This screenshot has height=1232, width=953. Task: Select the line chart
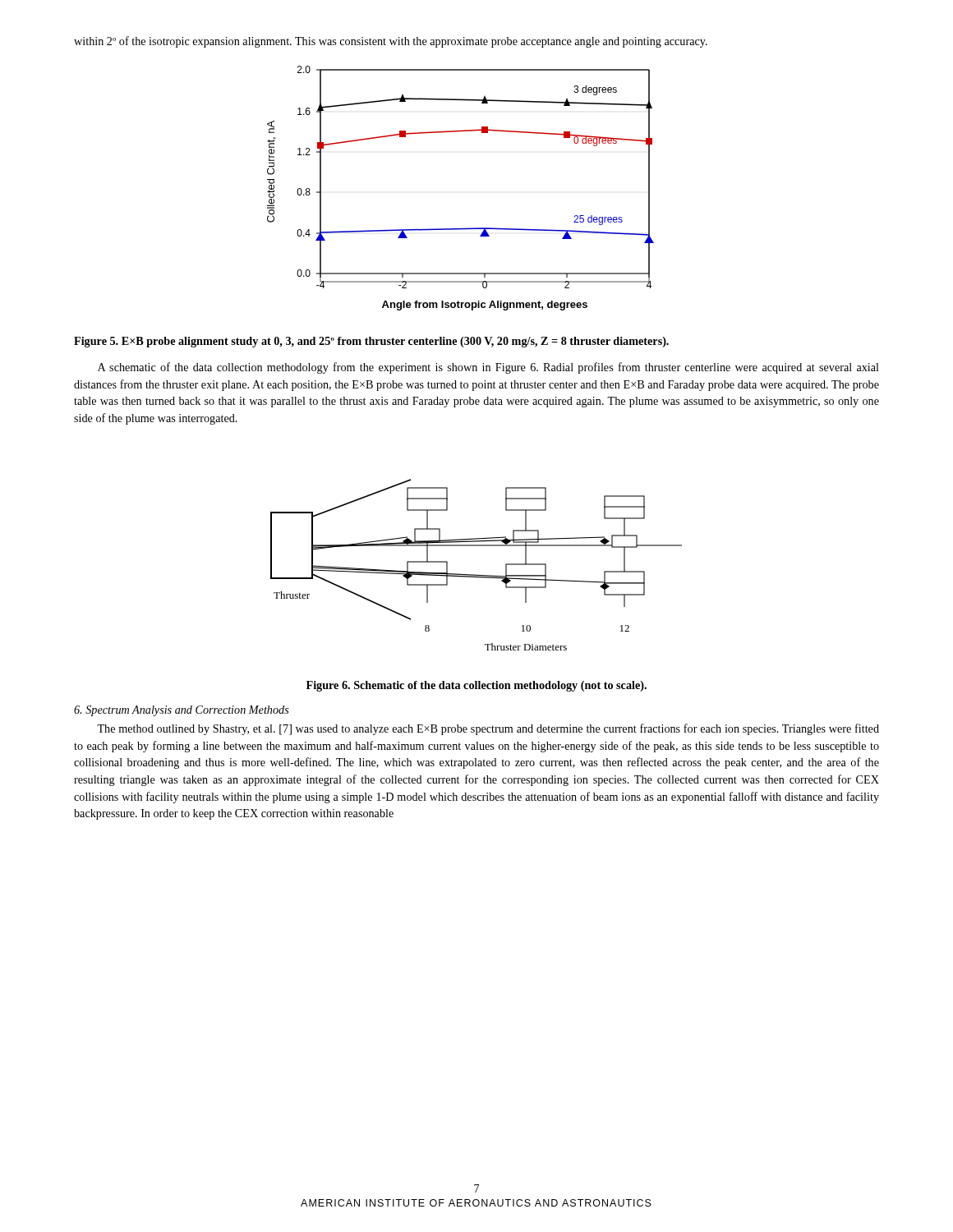[x=476, y=194]
